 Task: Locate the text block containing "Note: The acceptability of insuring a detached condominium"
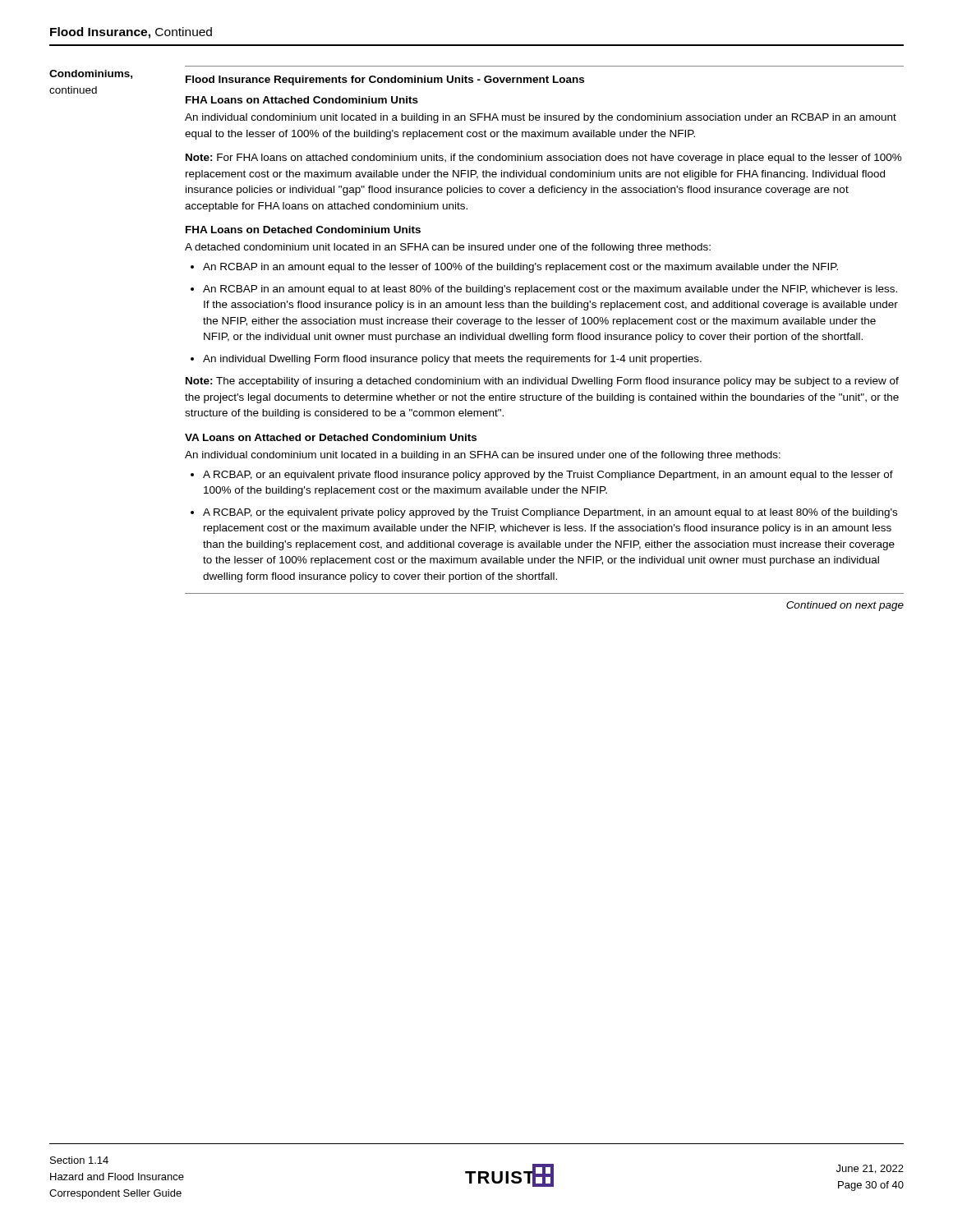tap(542, 397)
